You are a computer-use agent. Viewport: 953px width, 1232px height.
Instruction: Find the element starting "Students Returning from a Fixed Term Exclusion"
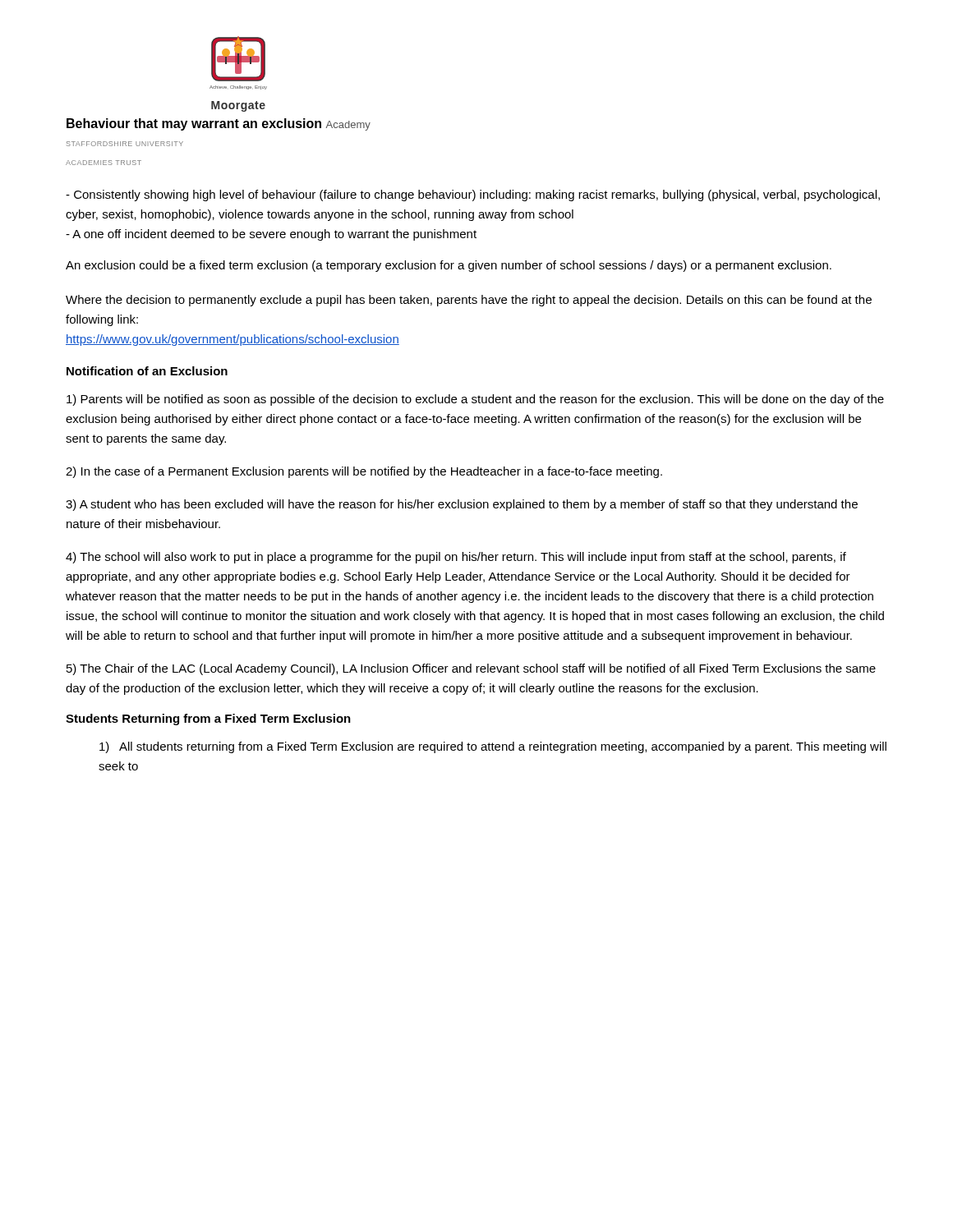(208, 718)
